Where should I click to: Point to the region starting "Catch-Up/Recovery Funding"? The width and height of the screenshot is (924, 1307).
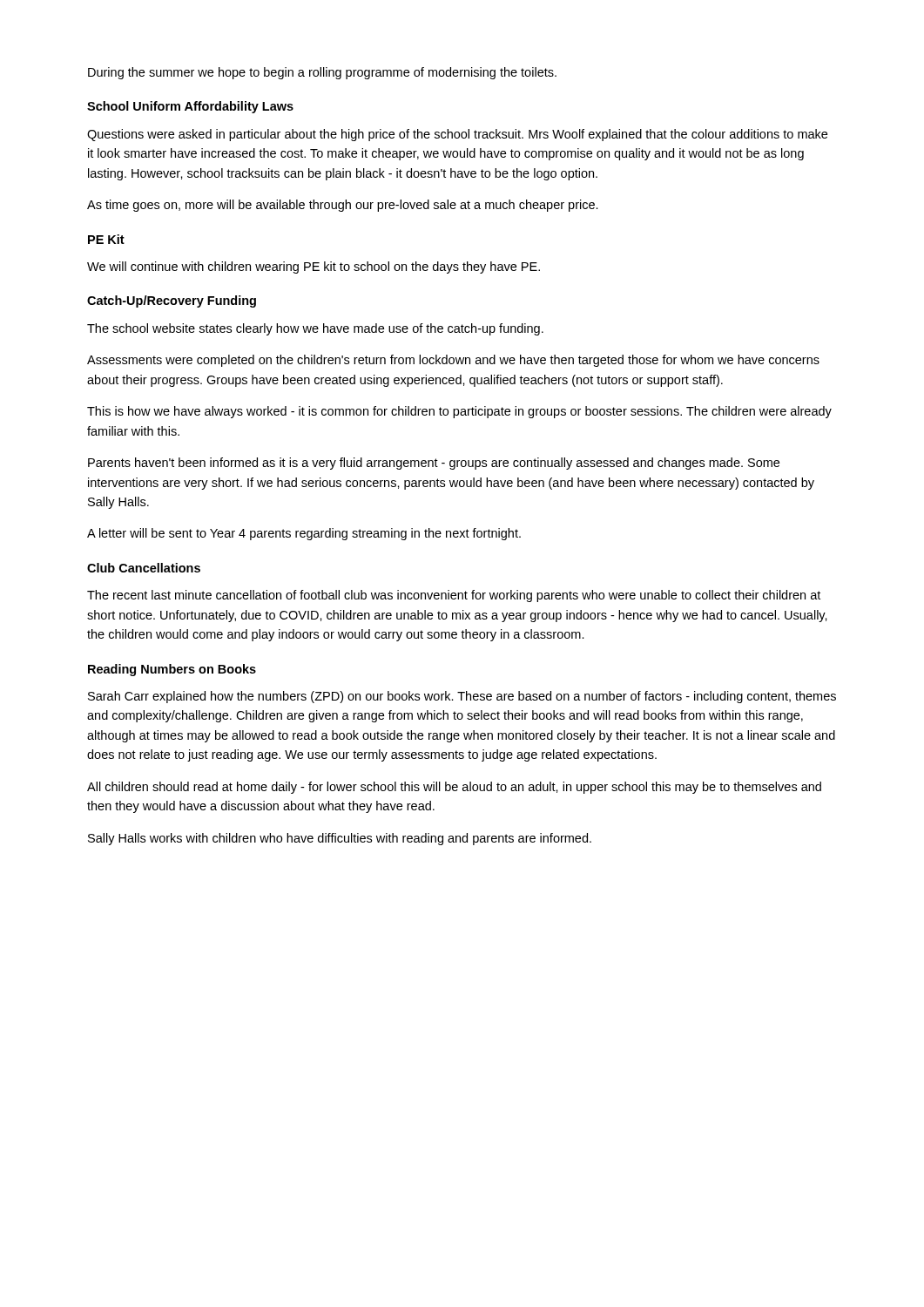(x=172, y=301)
